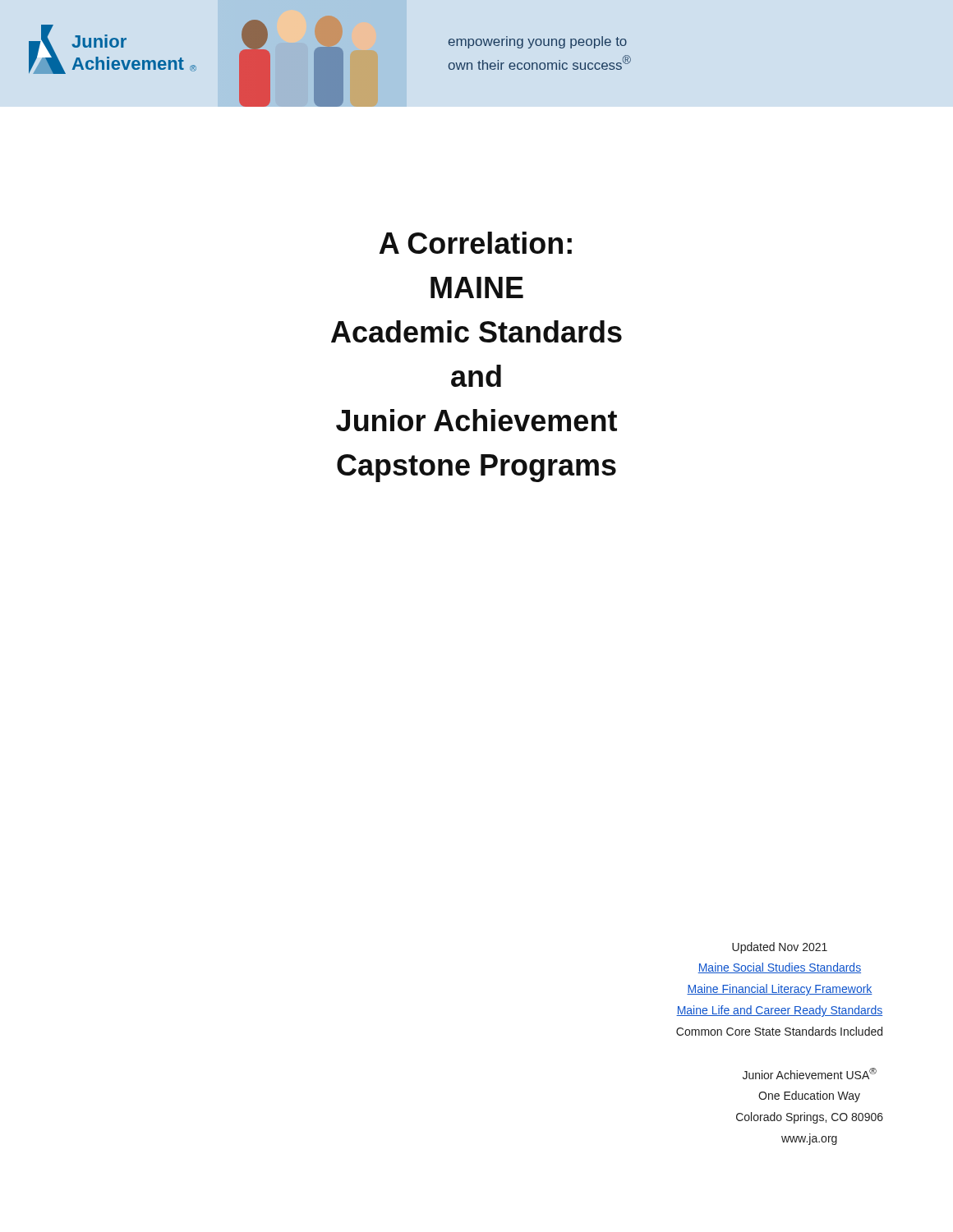Navigate to the element starting "A Correlation: MAINE Academic"
The width and height of the screenshot is (953, 1232).
476,243
